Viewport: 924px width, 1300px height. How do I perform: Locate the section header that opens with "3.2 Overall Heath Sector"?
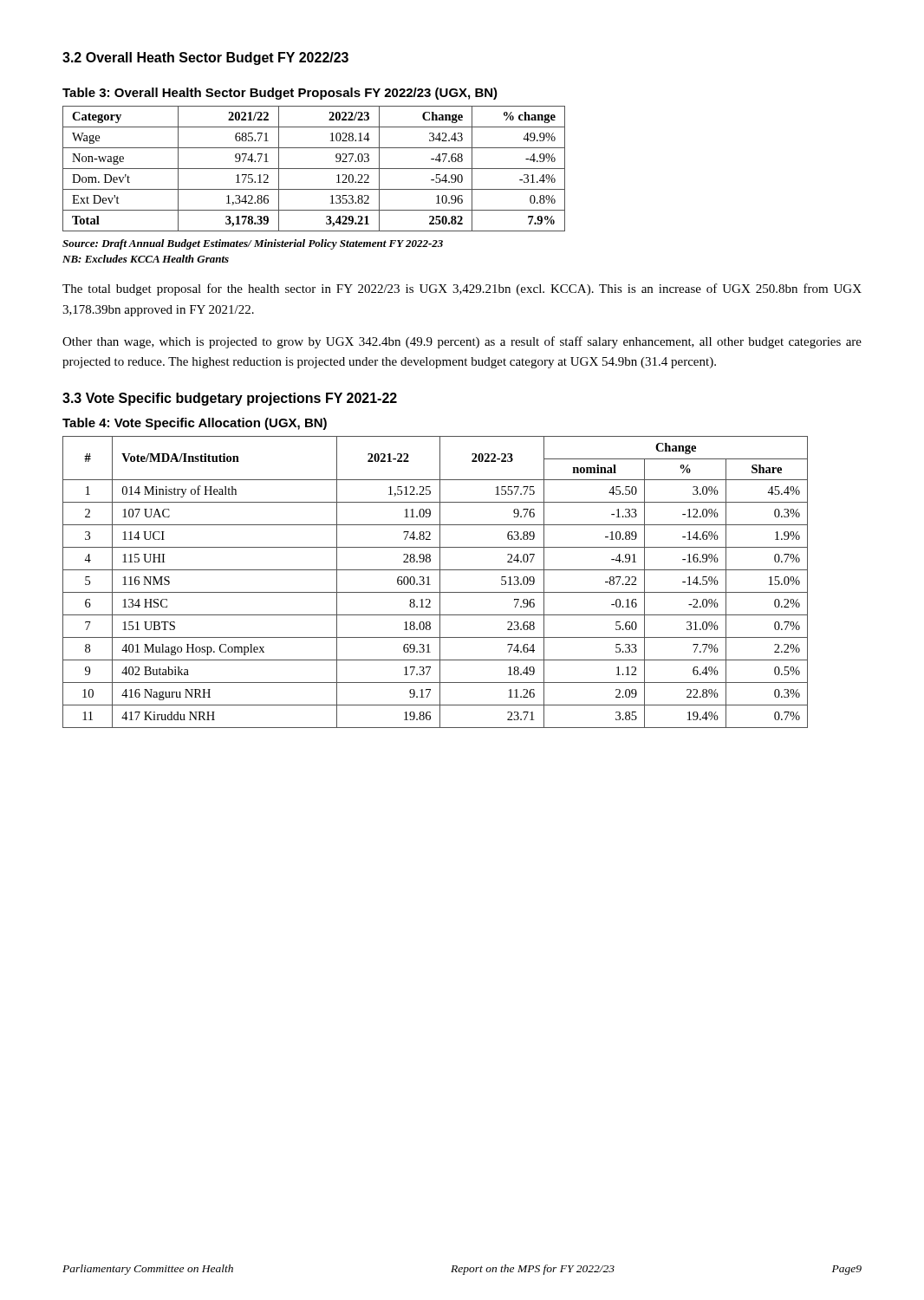pyautogui.click(x=206, y=58)
